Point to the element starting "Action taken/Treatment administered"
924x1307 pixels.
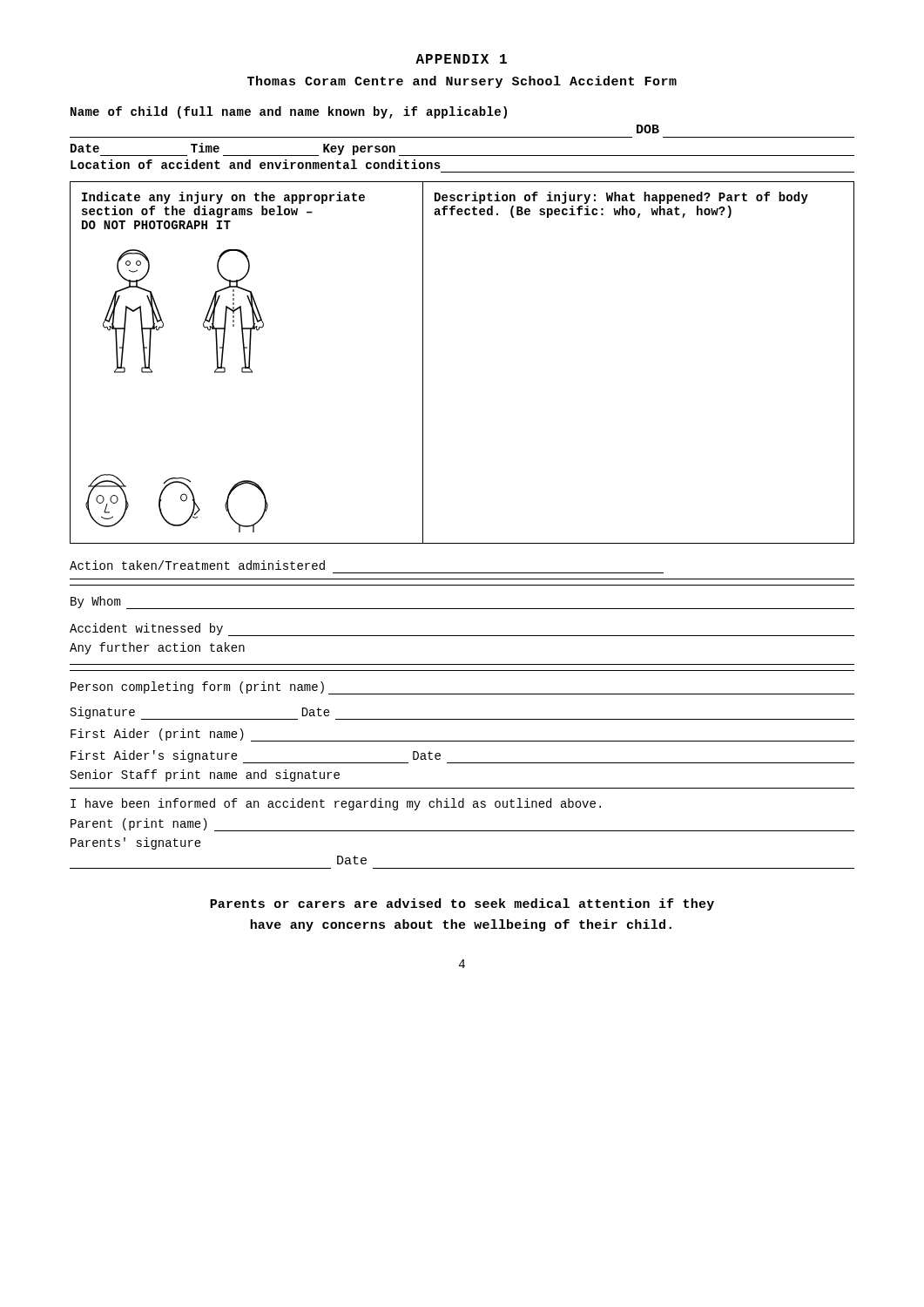[x=367, y=566]
